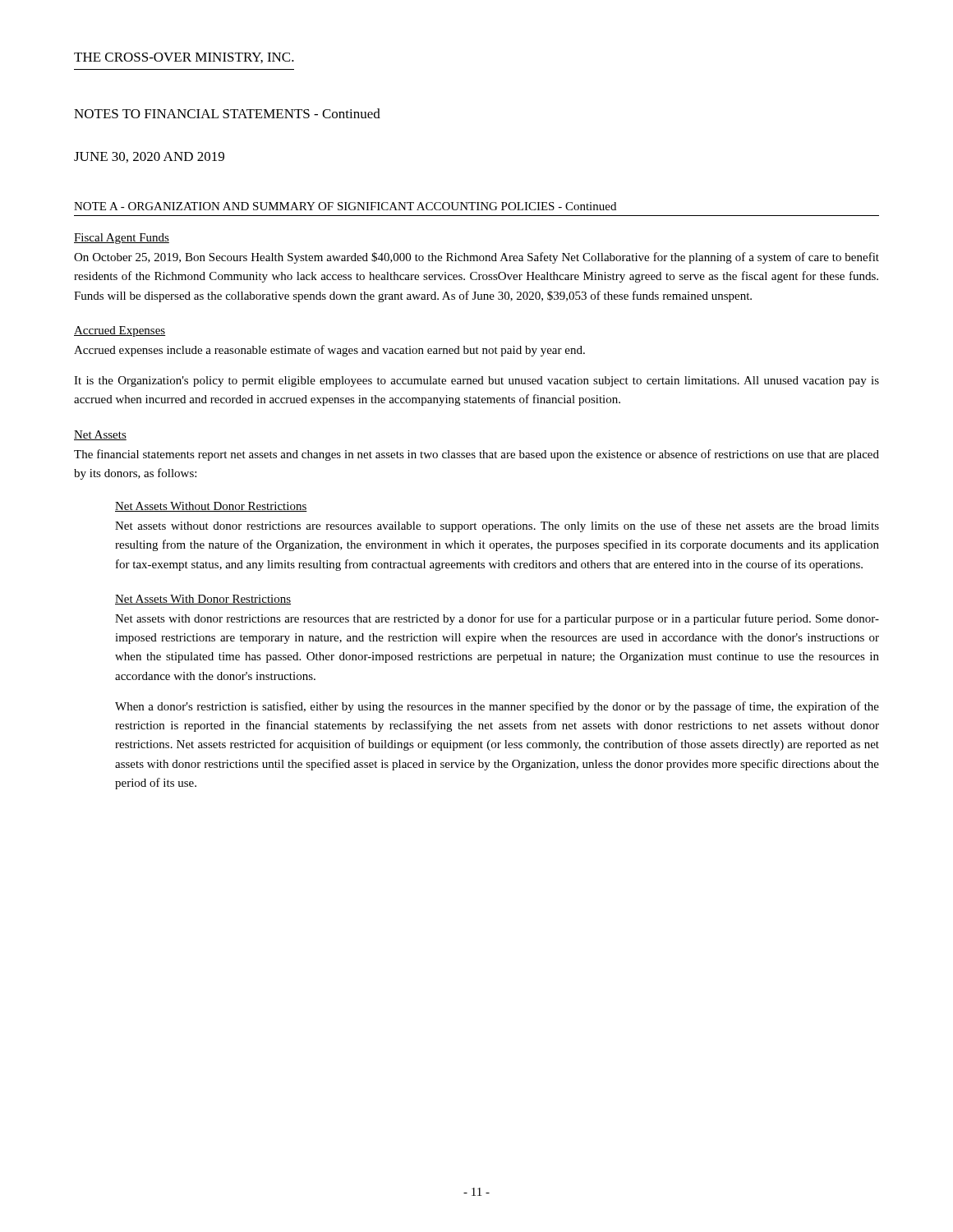Click the section header that begins "NOTE A - ORGANIZATION"
Image resolution: width=953 pixels, height=1232 pixels.
point(345,206)
